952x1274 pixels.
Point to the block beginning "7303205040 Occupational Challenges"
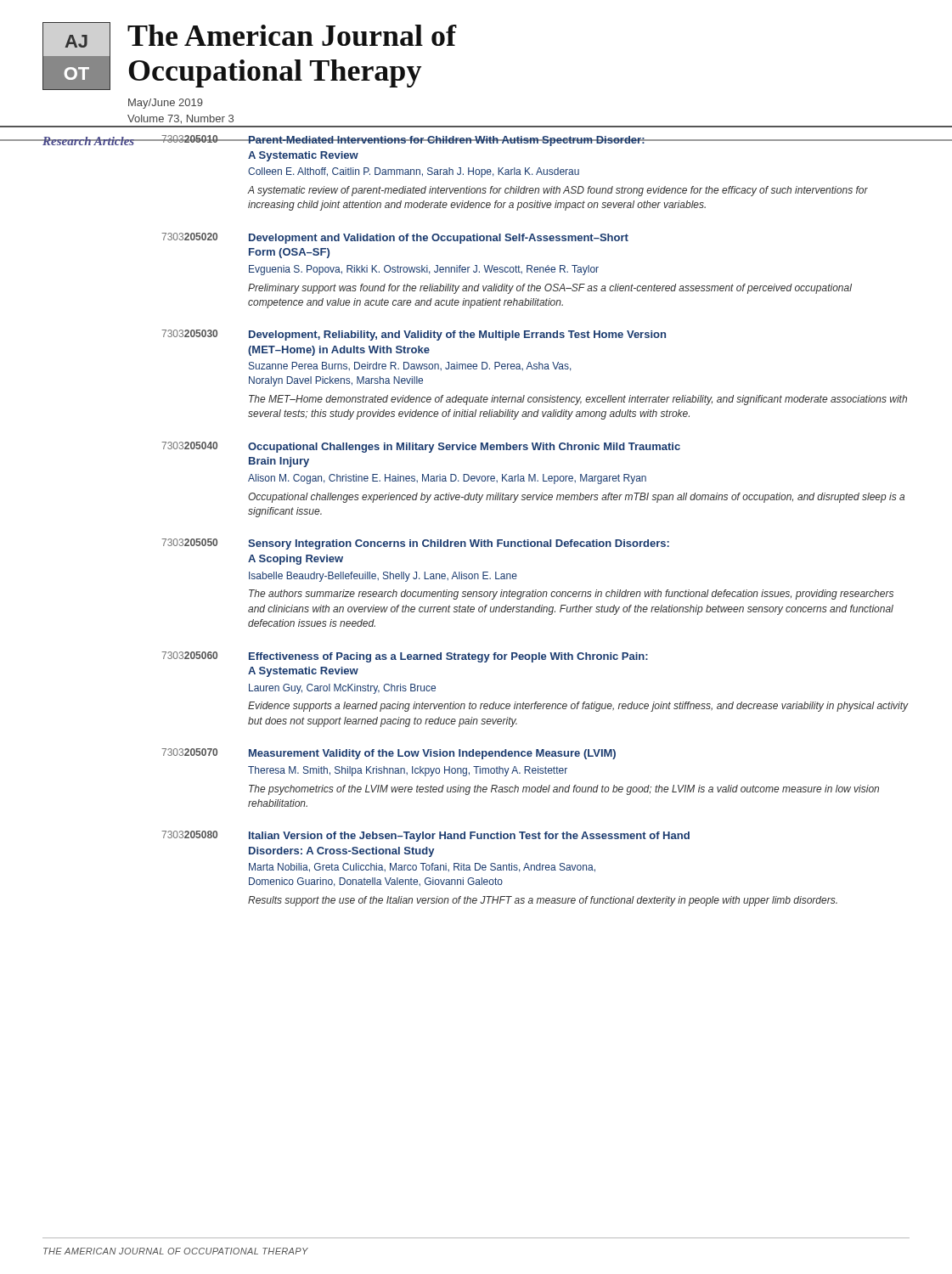coord(535,479)
